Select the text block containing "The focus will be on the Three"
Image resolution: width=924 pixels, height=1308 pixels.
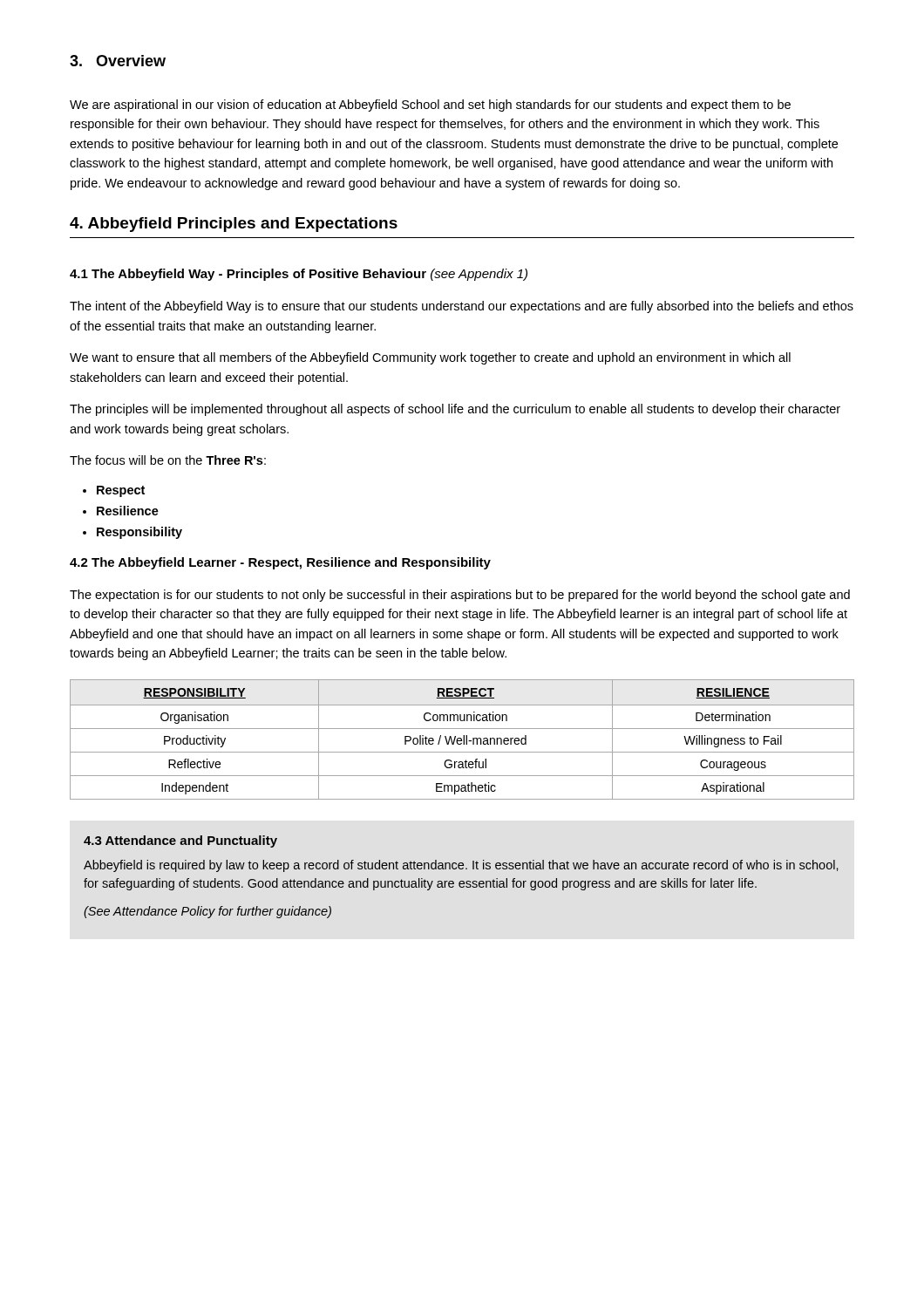(168, 460)
